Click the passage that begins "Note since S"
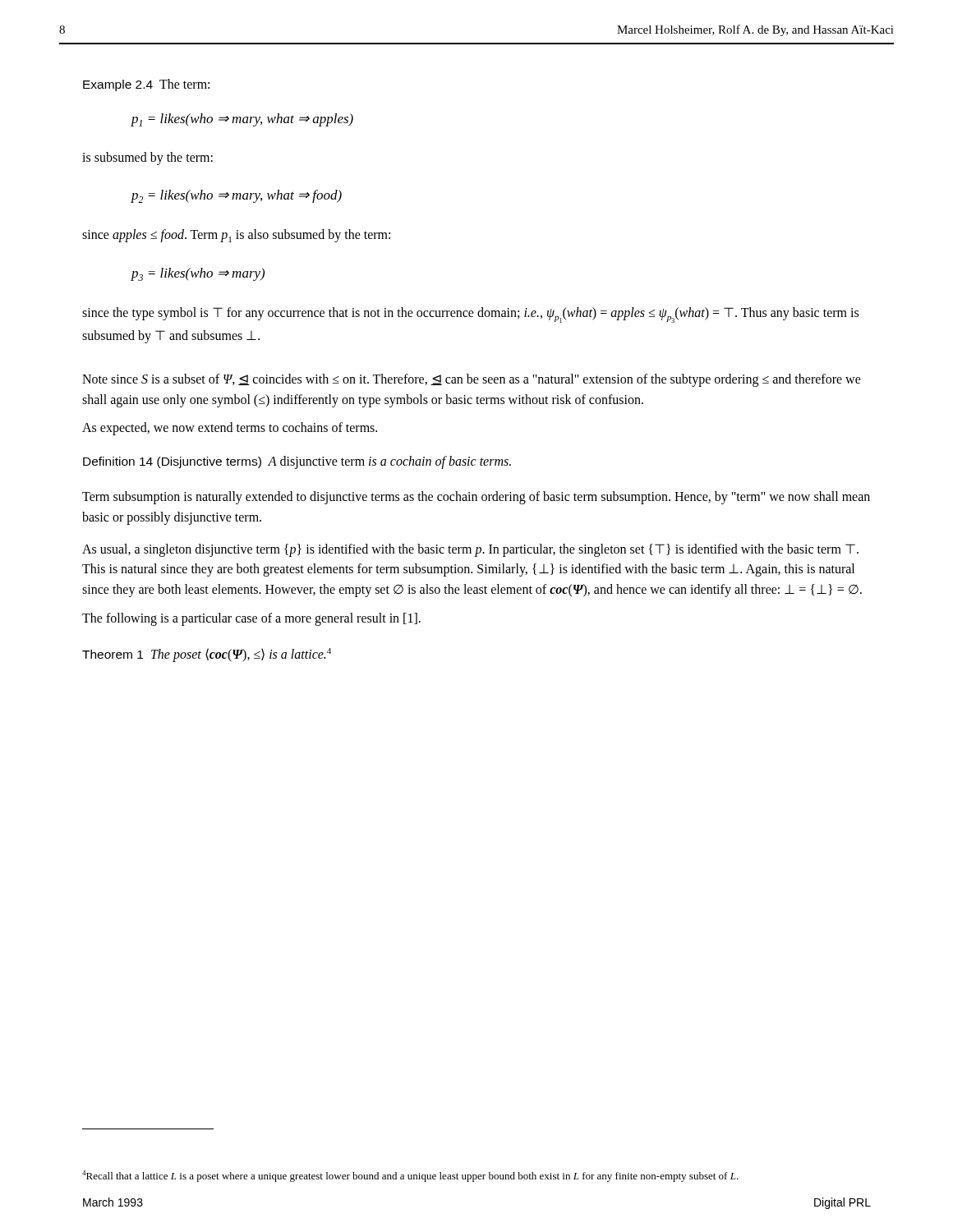Viewport: 953px width, 1232px height. click(x=471, y=389)
